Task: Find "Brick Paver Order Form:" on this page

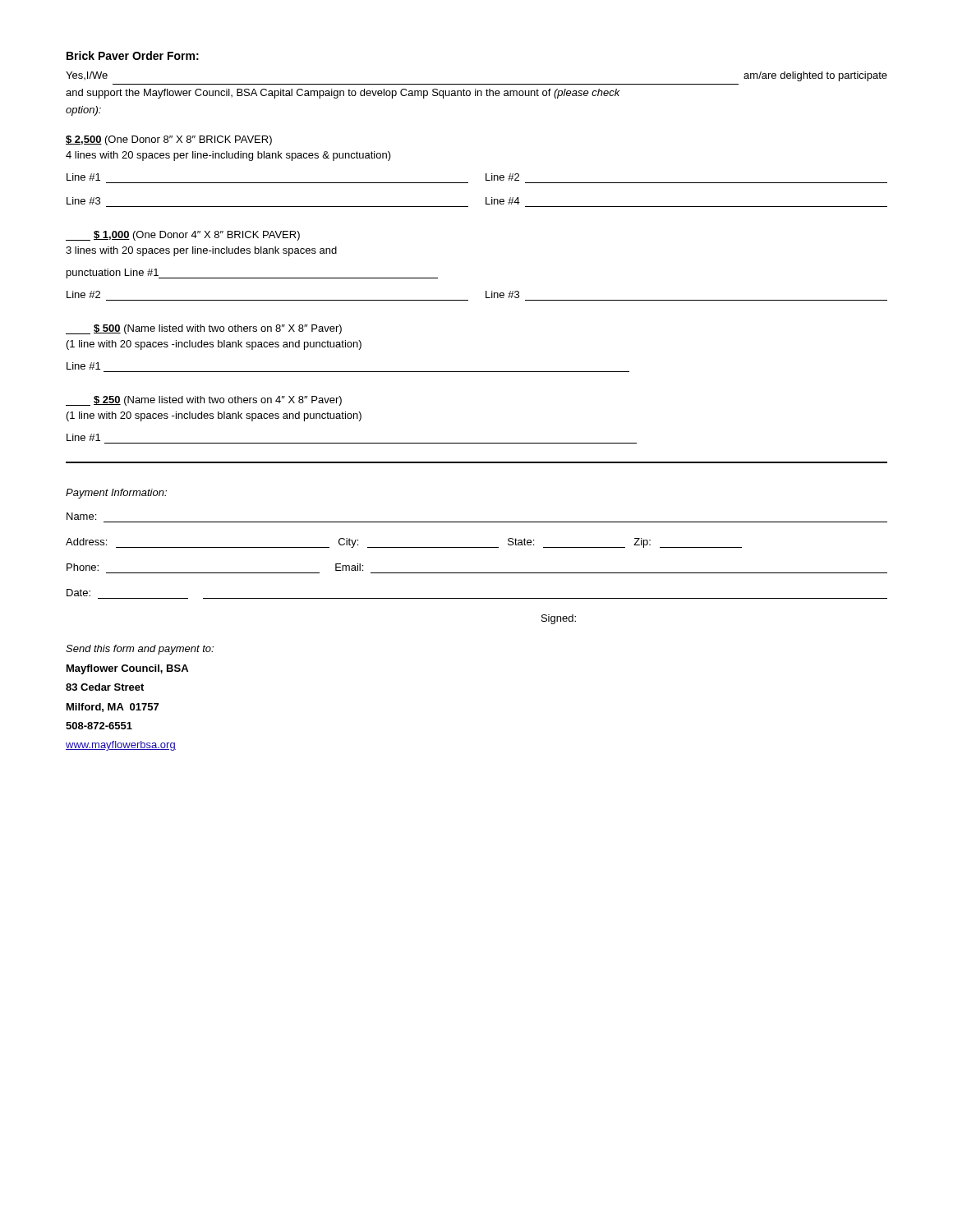Action: click(x=133, y=56)
